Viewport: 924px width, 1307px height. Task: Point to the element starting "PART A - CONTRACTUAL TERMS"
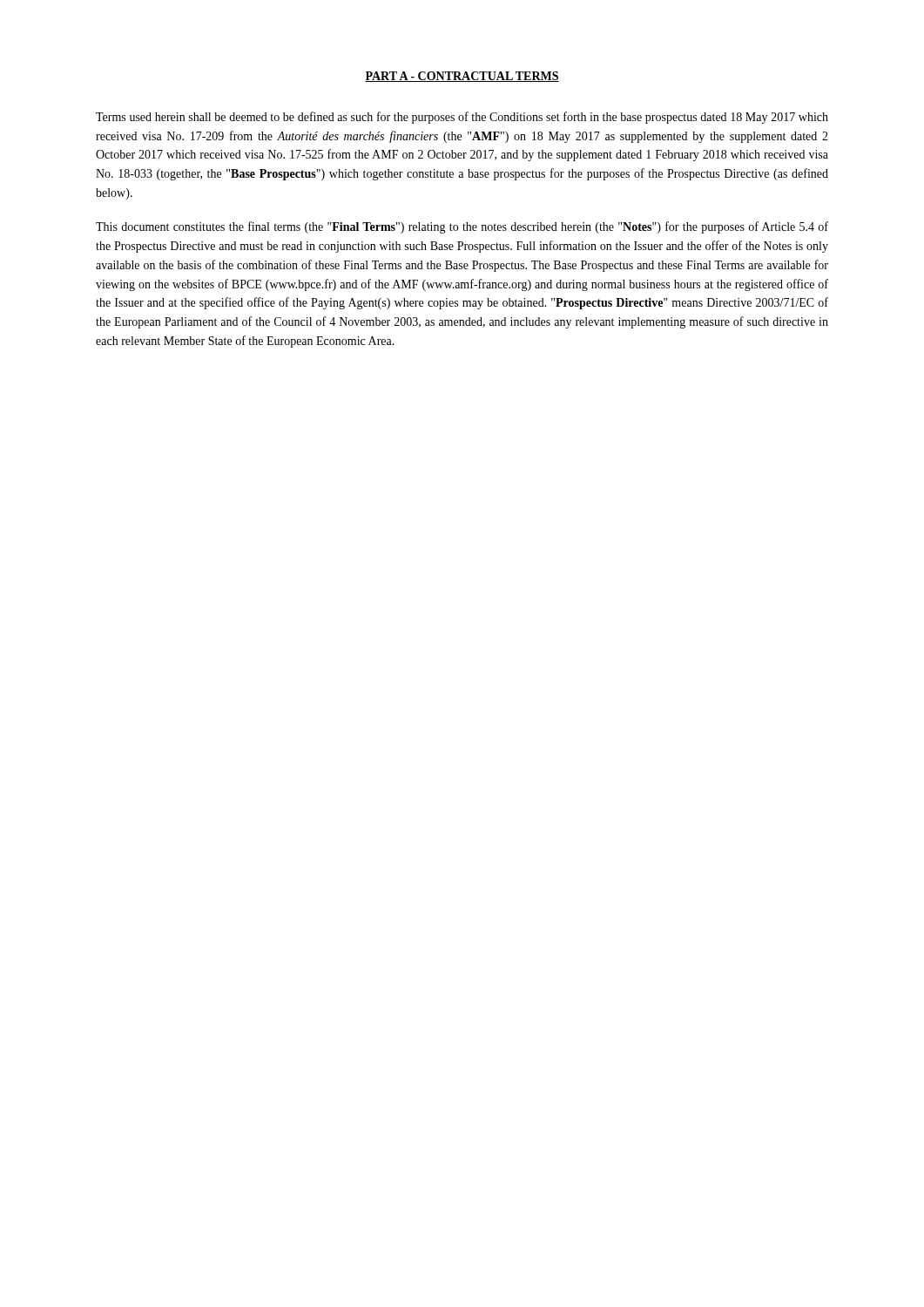462,76
